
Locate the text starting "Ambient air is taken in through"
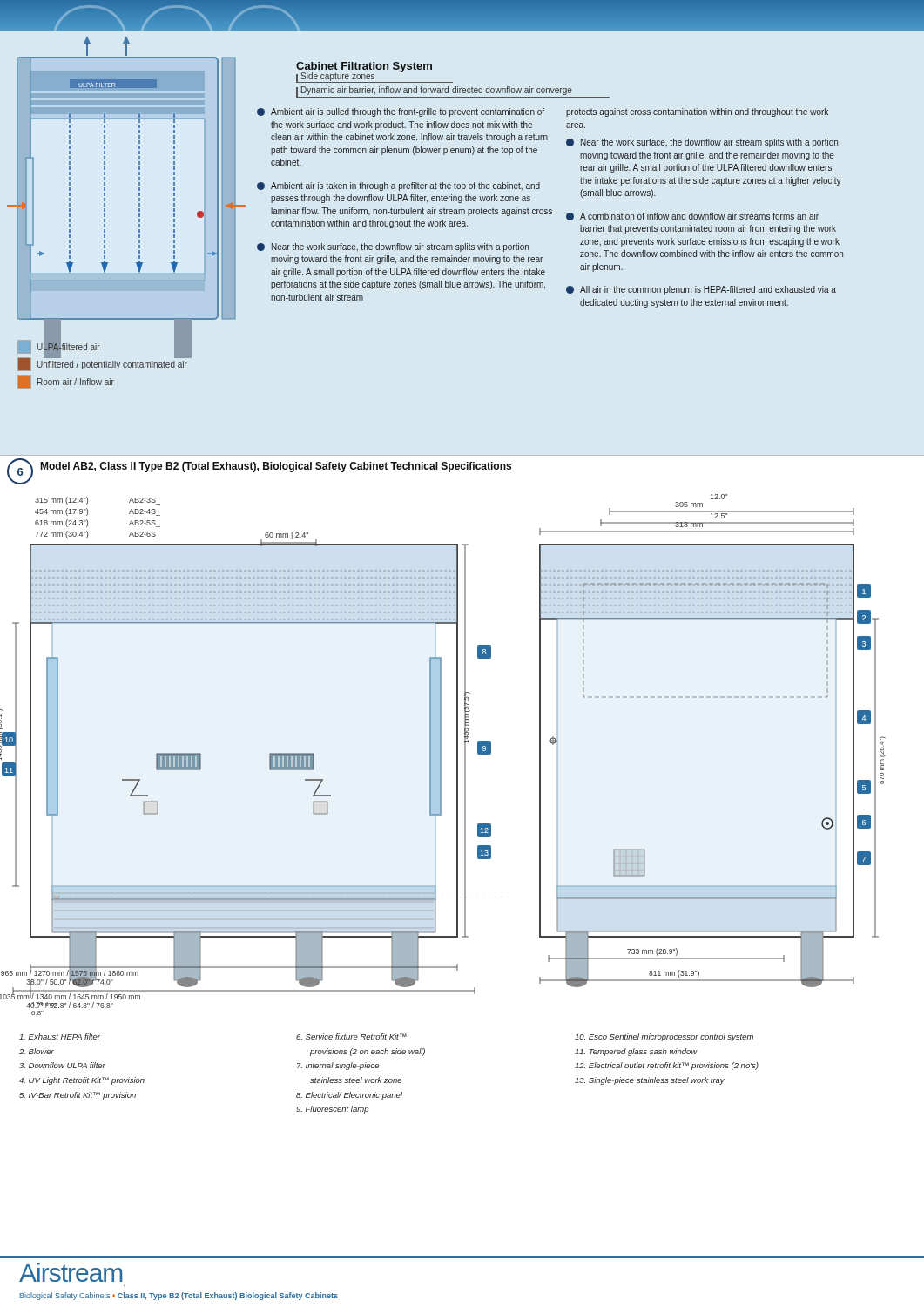[405, 205]
